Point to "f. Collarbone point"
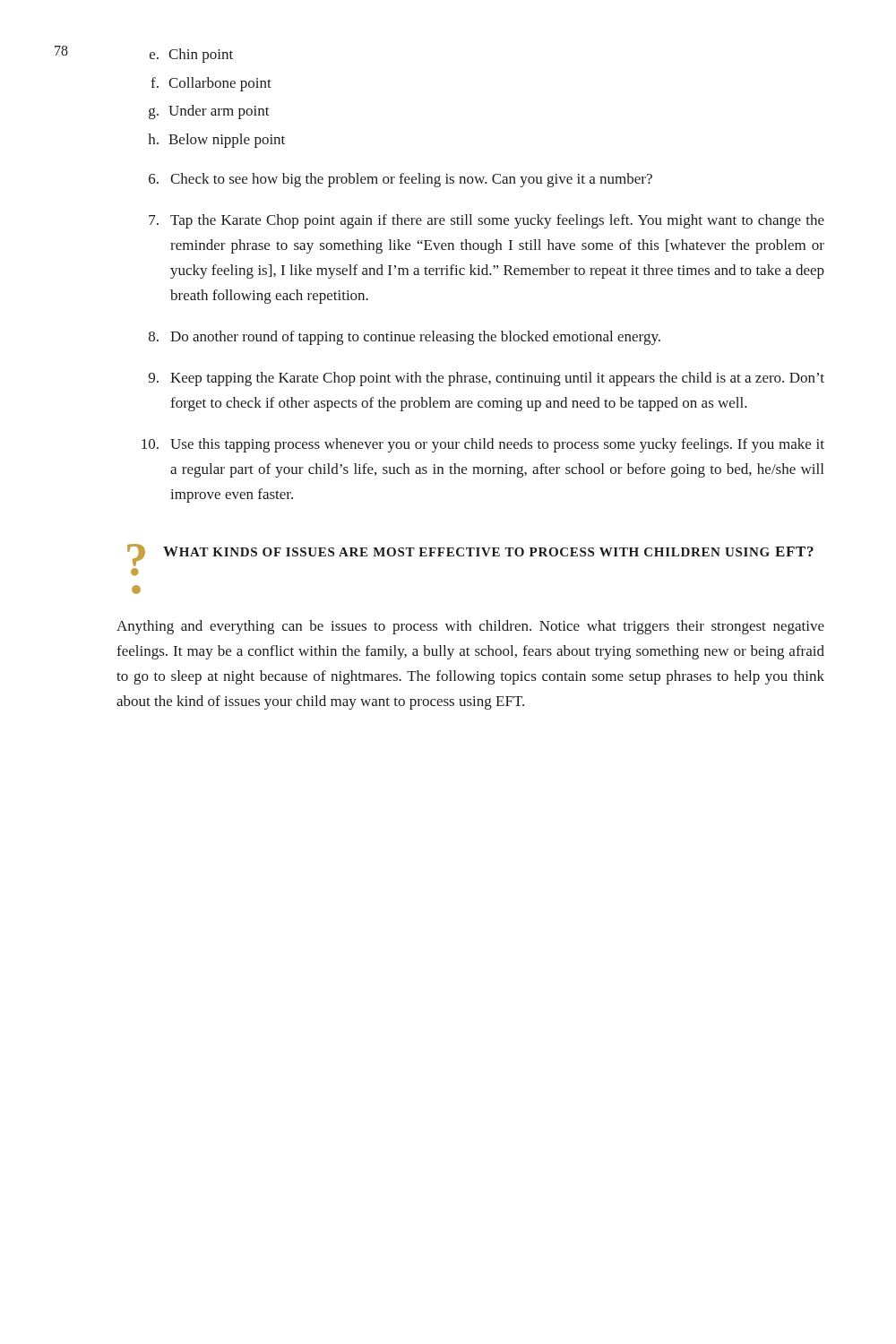896x1344 pixels. point(194,83)
